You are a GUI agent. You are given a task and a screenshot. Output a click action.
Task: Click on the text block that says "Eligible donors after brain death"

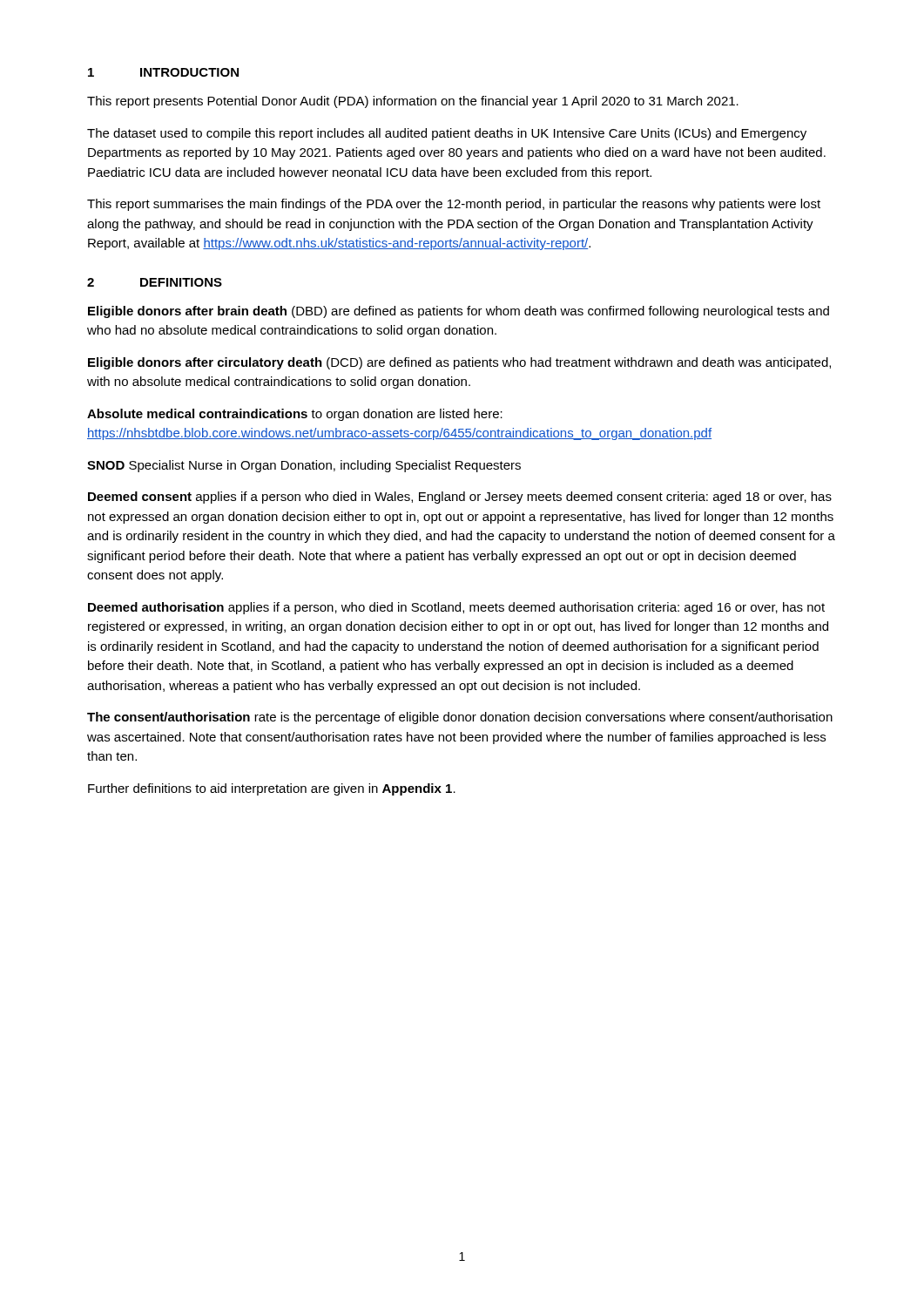point(458,320)
